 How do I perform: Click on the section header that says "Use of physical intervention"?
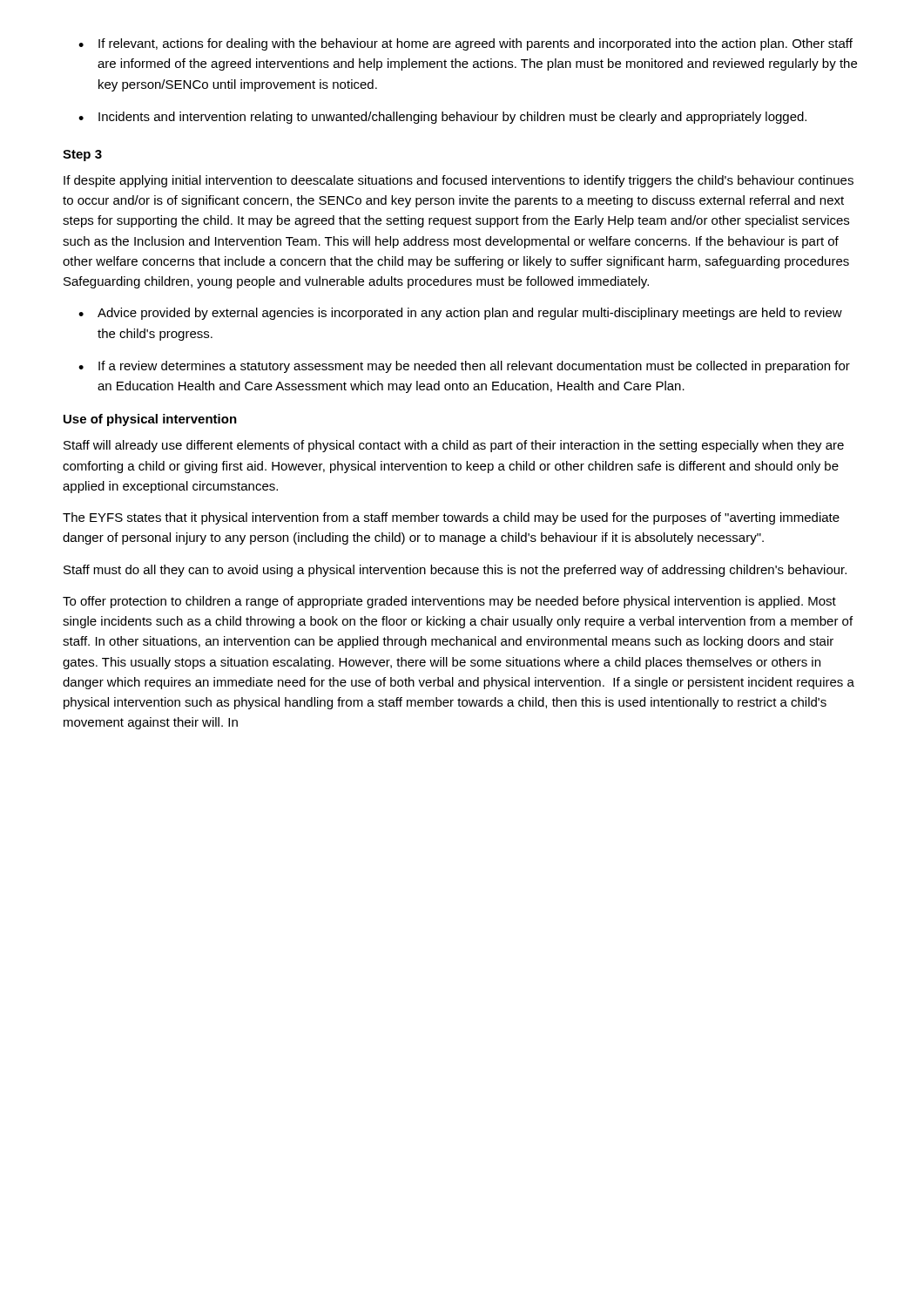150,419
